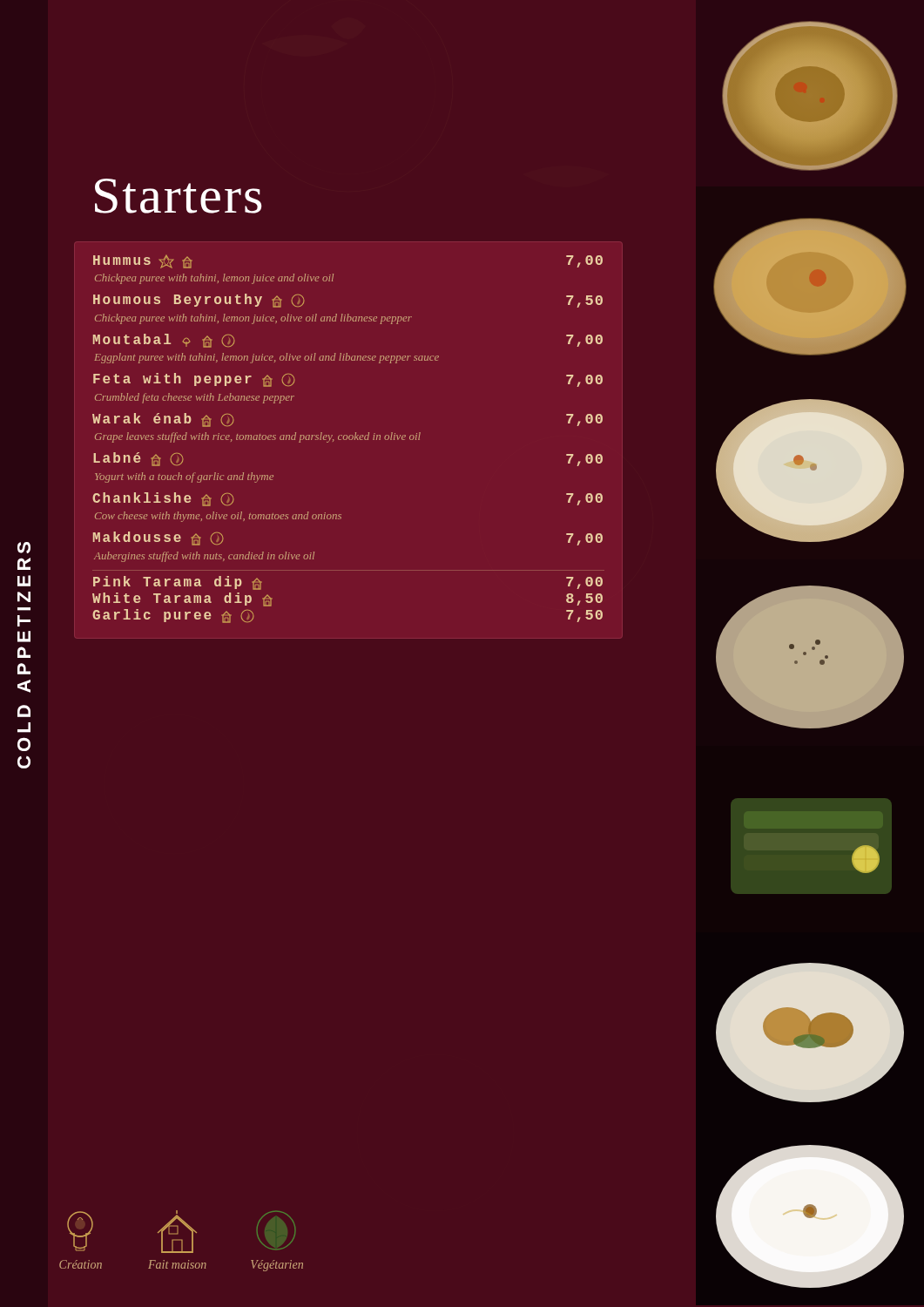This screenshot has width=924, height=1307.
Task: Click on the region starting "COLD APPETIZERS"
Action: pyautogui.click(x=24, y=654)
